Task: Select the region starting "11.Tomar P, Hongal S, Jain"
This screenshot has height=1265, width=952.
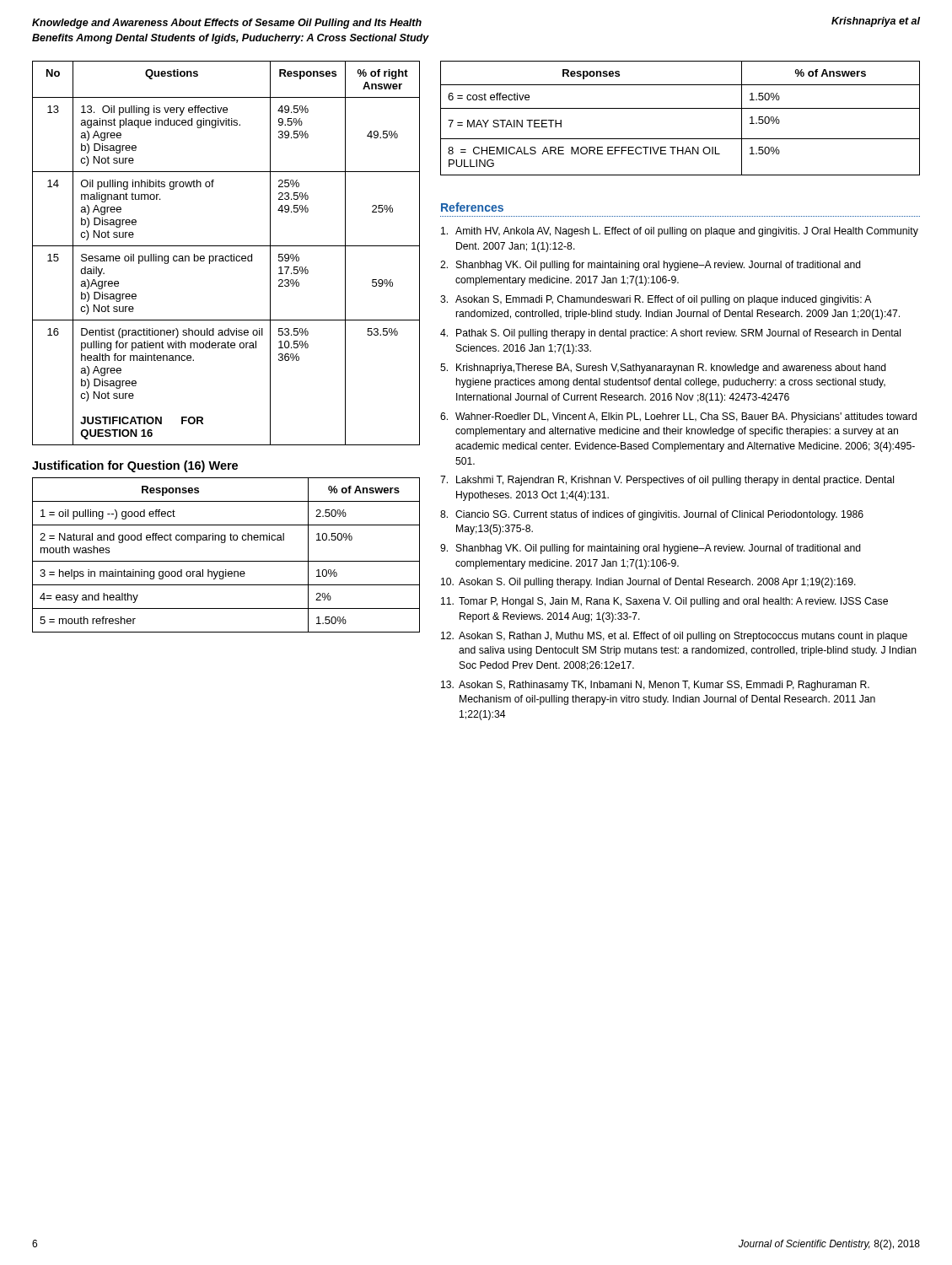Action: (x=680, y=610)
